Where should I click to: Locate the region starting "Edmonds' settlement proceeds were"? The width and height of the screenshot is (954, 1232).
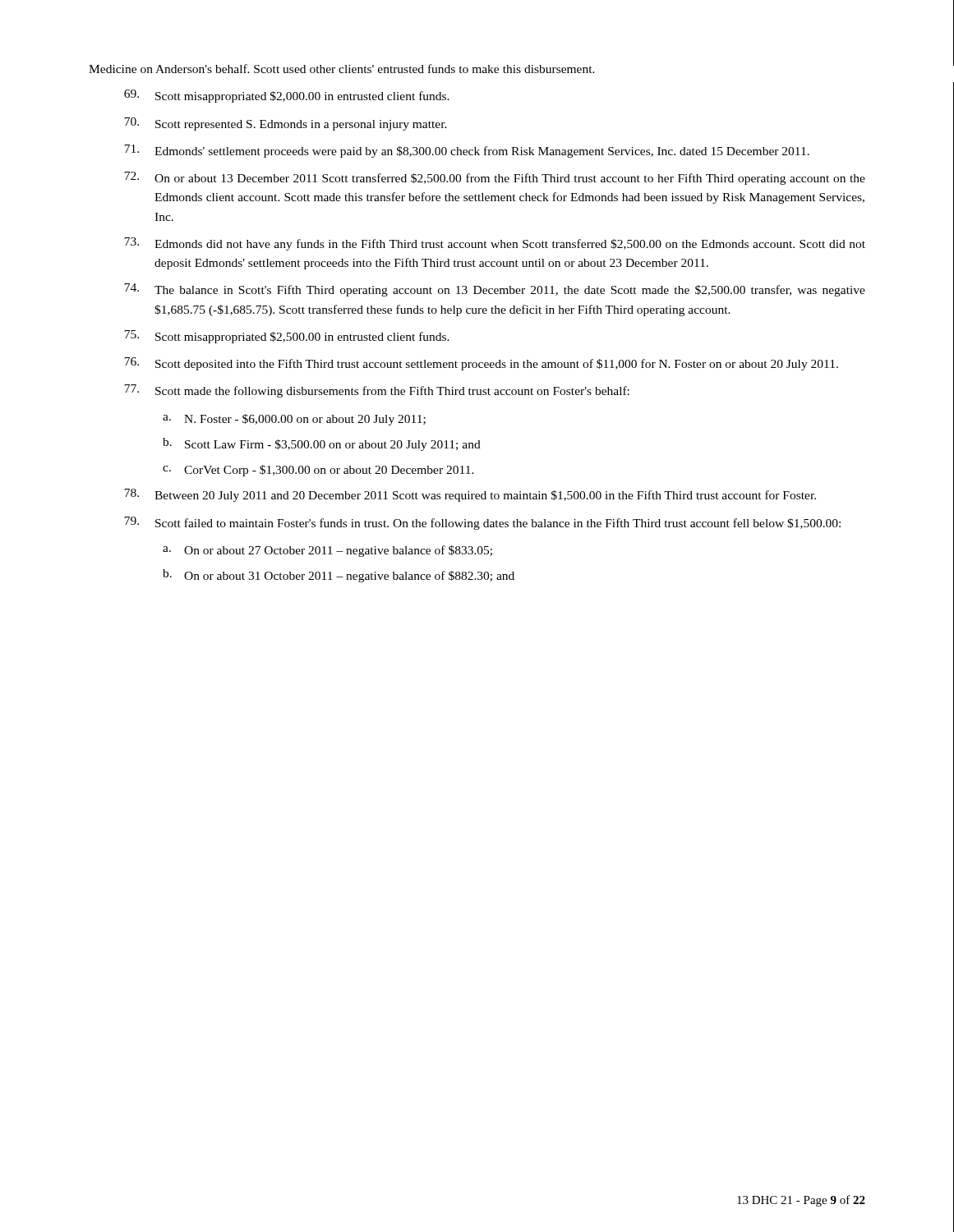click(x=477, y=151)
